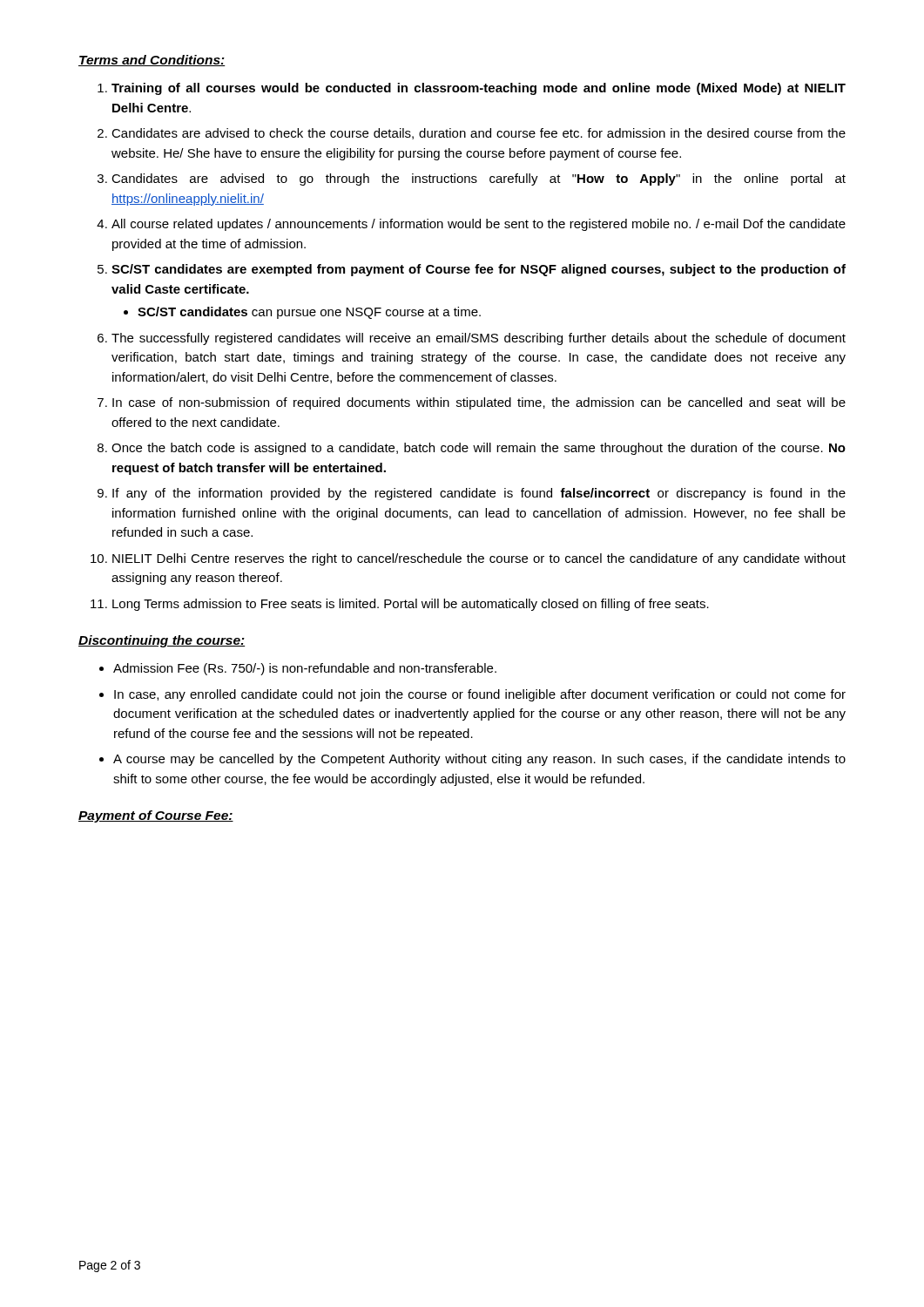Find the list item that says "Training of all courses would"
The width and height of the screenshot is (924, 1307).
pos(479,97)
